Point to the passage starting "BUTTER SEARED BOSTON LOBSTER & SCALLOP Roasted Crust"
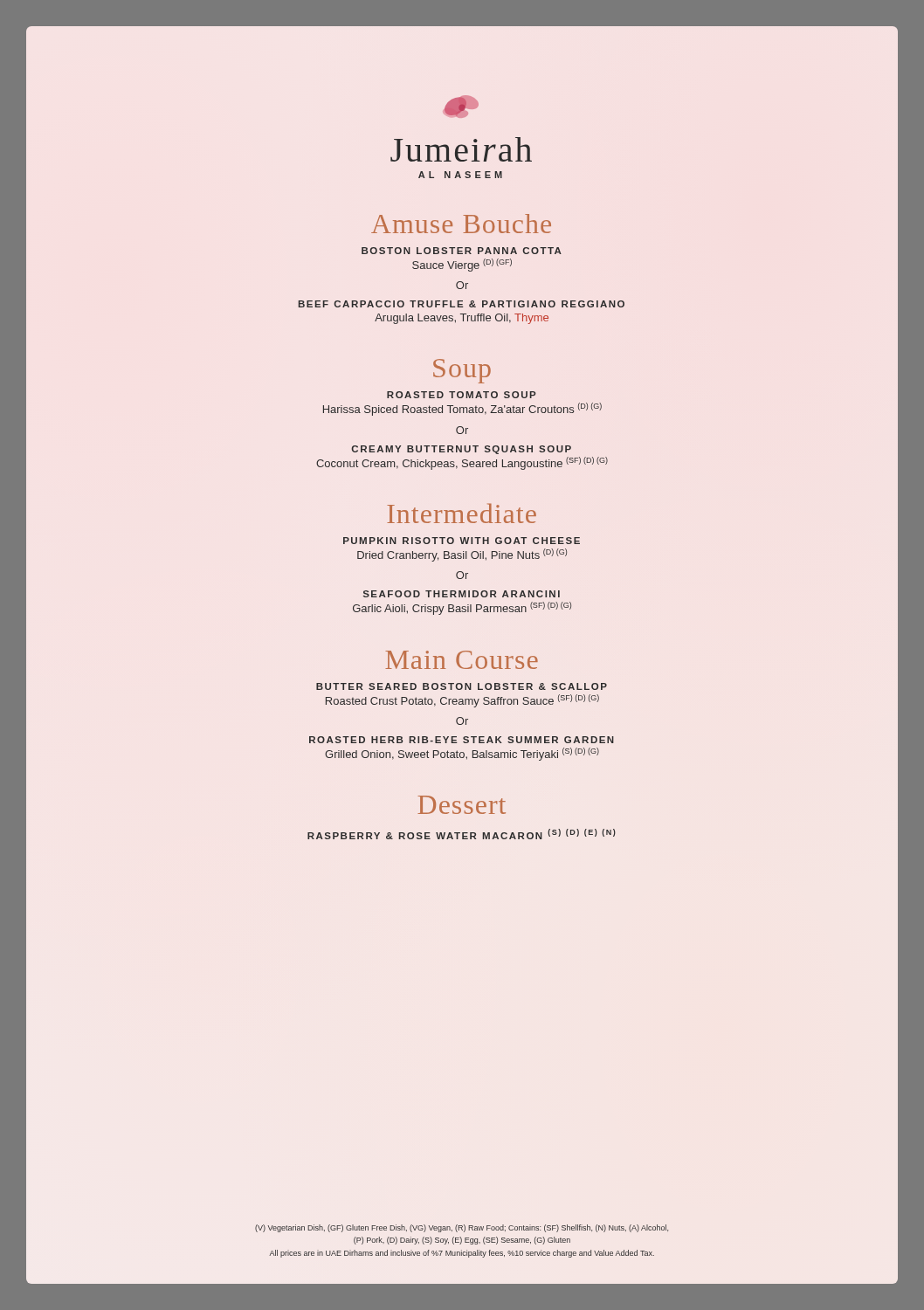The width and height of the screenshot is (924, 1310). click(x=462, y=694)
